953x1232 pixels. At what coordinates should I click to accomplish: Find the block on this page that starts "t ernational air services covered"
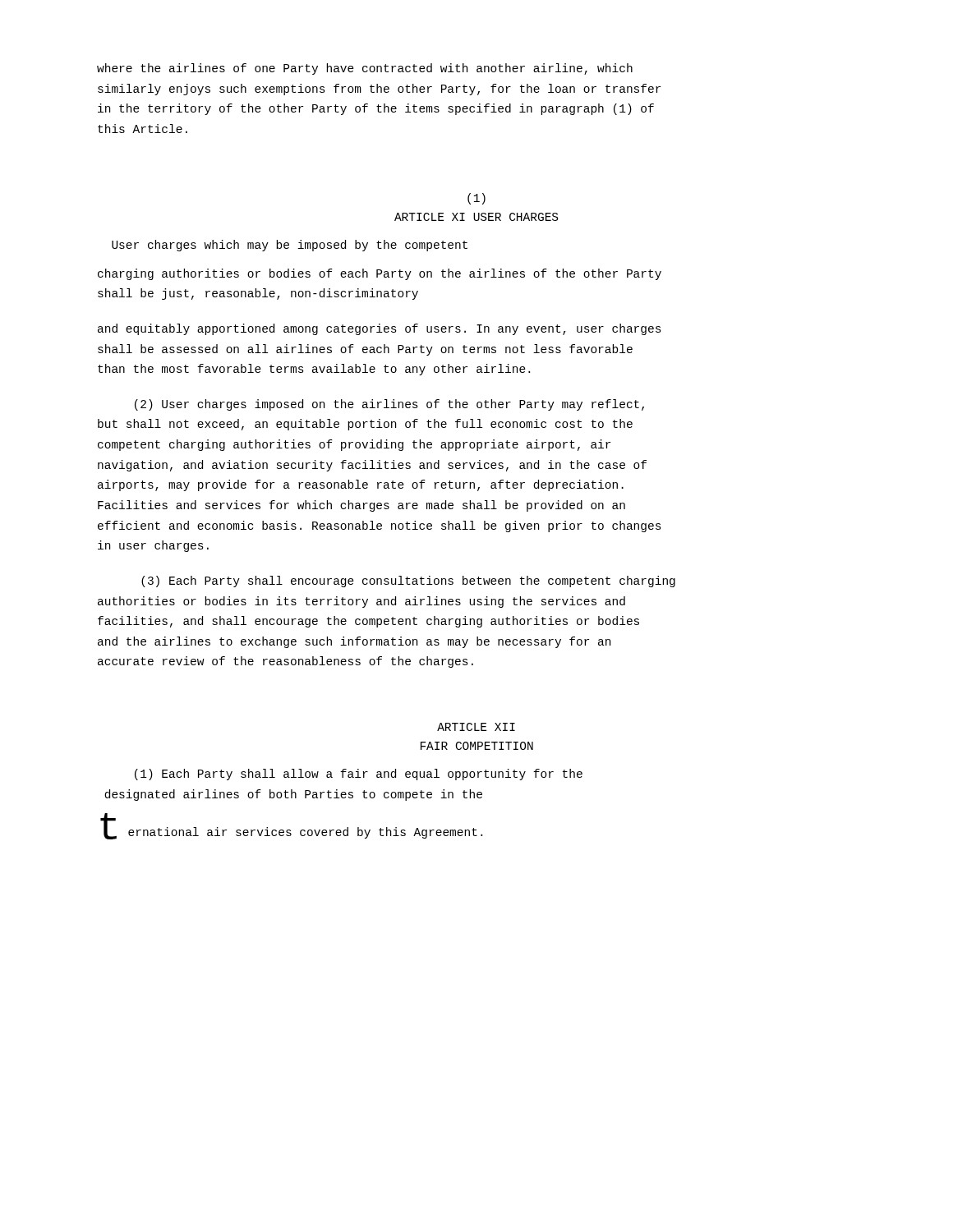[291, 826]
